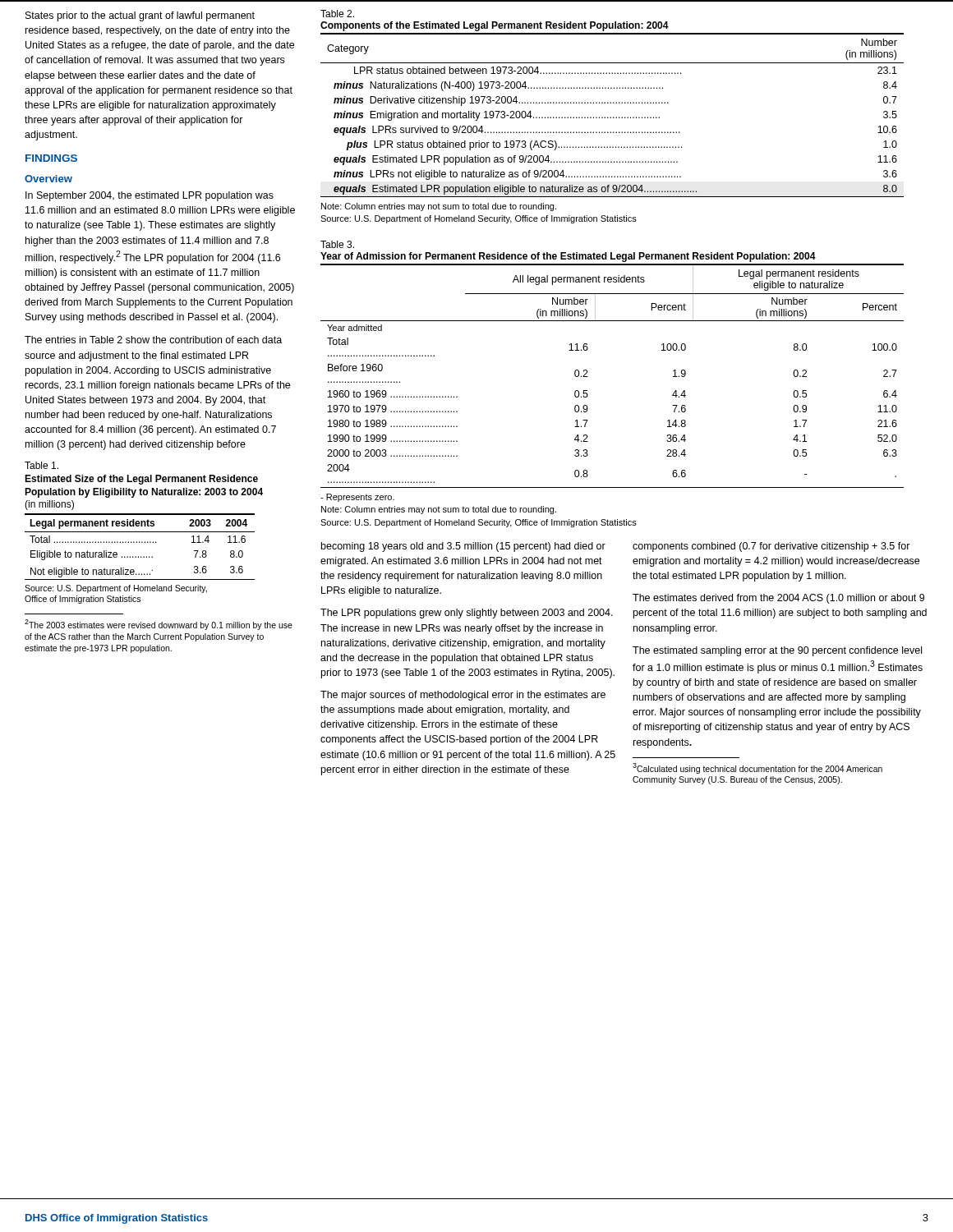Viewport: 953px width, 1232px height.
Task: Click on the table containing "plus LPR status obtained"
Action: (x=624, y=115)
